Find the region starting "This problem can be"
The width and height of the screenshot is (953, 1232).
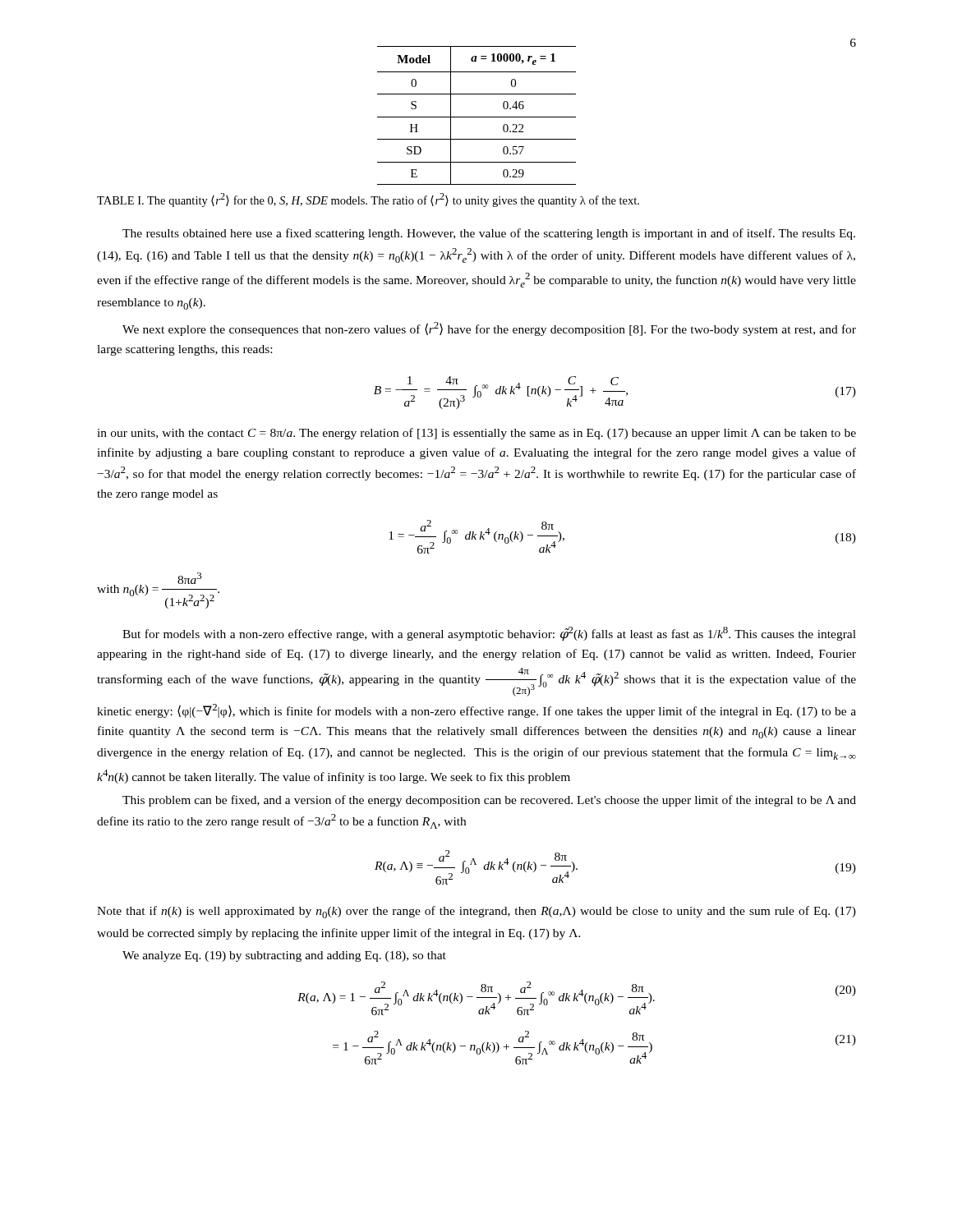pyautogui.click(x=476, y=812)
